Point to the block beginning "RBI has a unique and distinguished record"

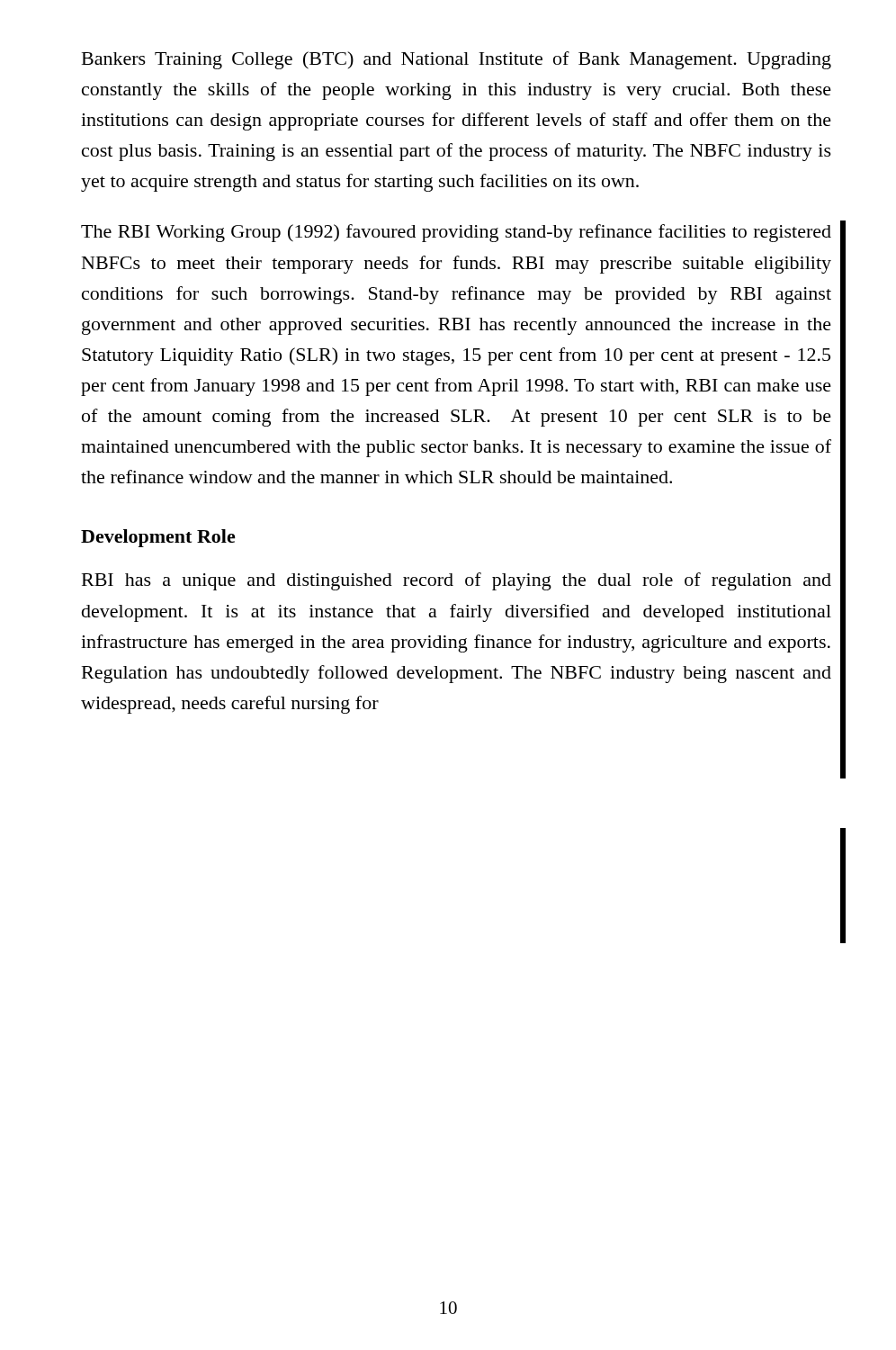(x=456, y=641)
